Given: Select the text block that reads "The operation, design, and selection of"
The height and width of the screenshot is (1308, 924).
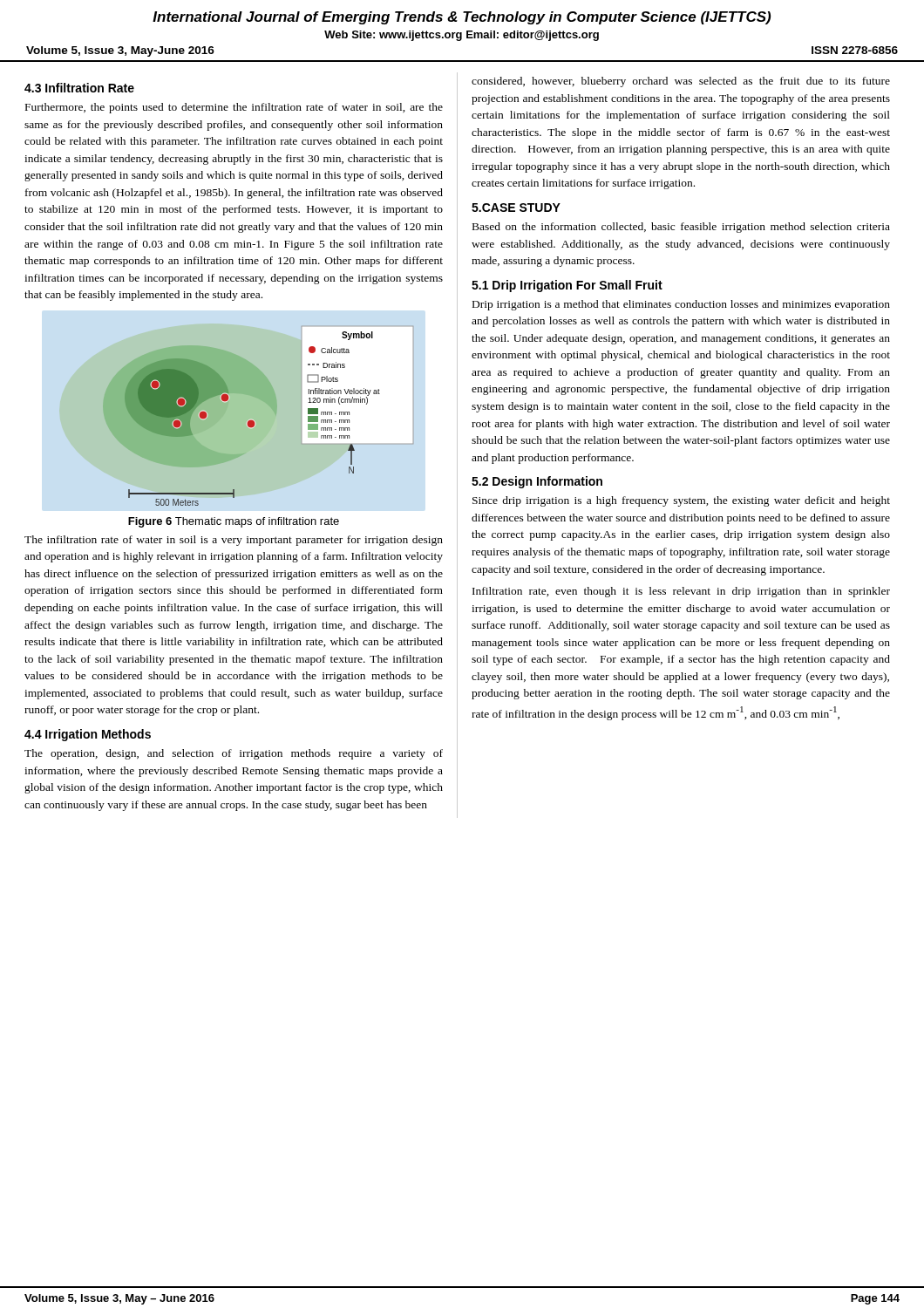Looking at the screenshot, I should 234,779.
